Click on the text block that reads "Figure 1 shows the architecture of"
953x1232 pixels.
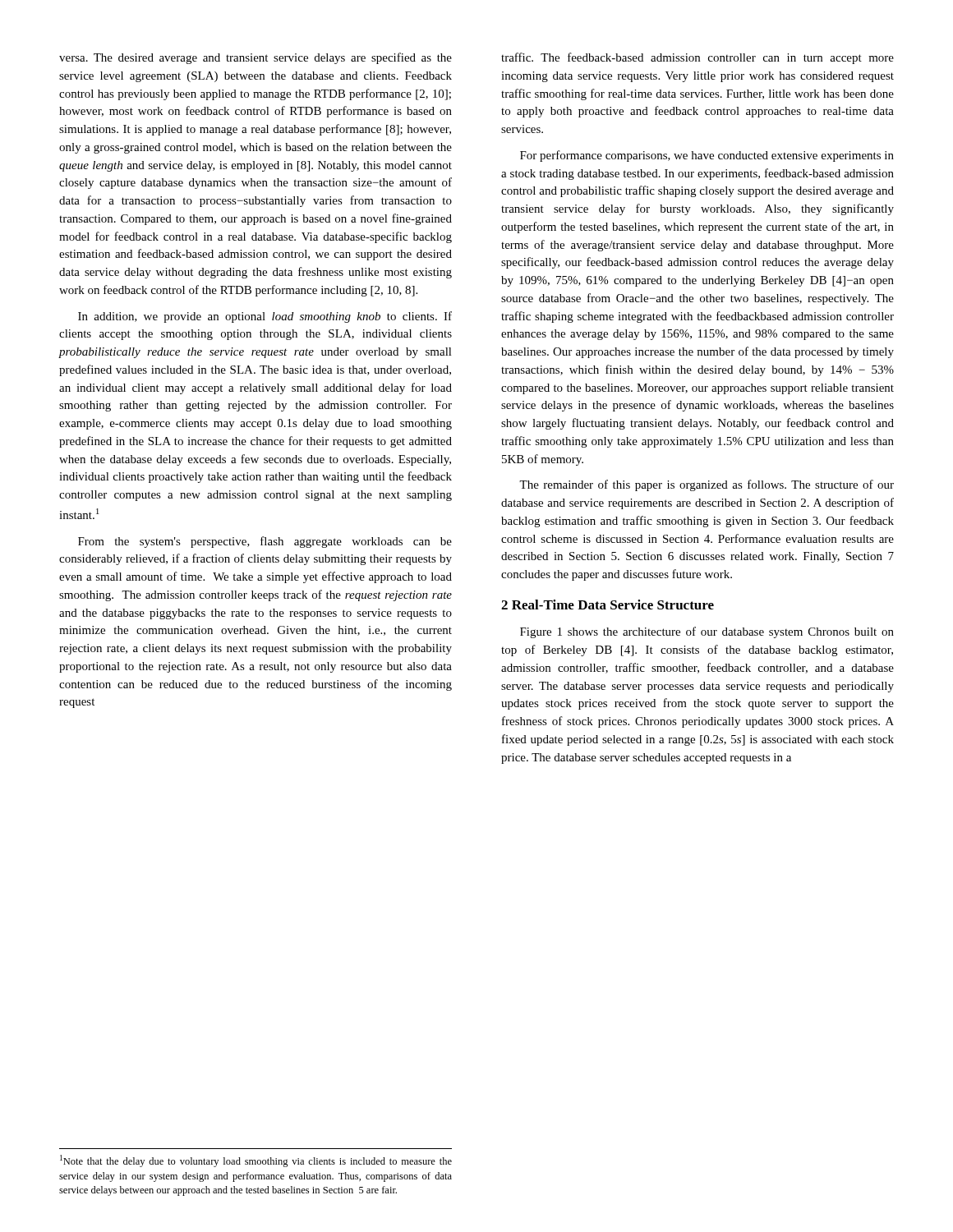[x=698, y=695]
